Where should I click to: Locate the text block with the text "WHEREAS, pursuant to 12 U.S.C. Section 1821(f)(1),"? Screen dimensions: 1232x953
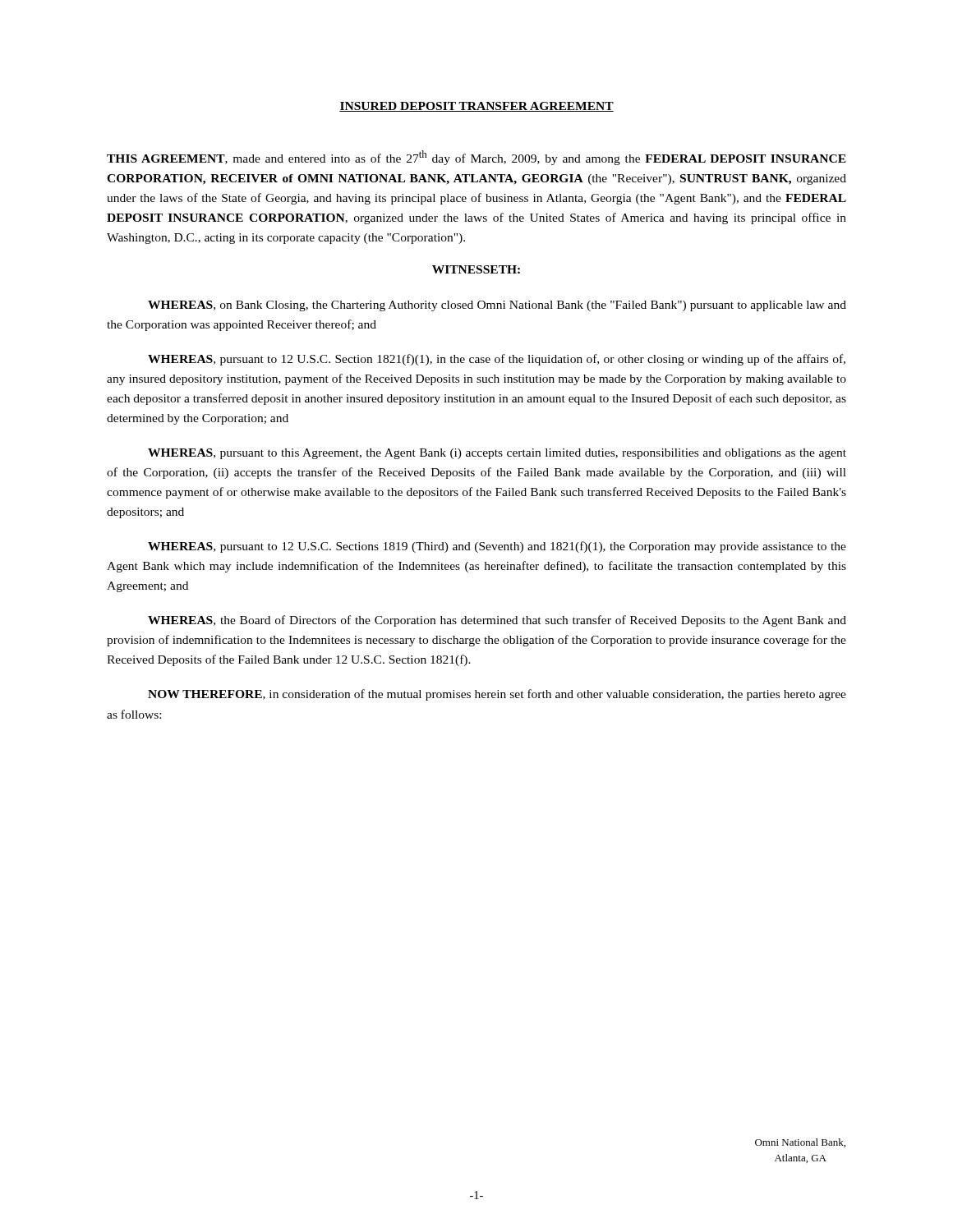[x=476, y=389]
